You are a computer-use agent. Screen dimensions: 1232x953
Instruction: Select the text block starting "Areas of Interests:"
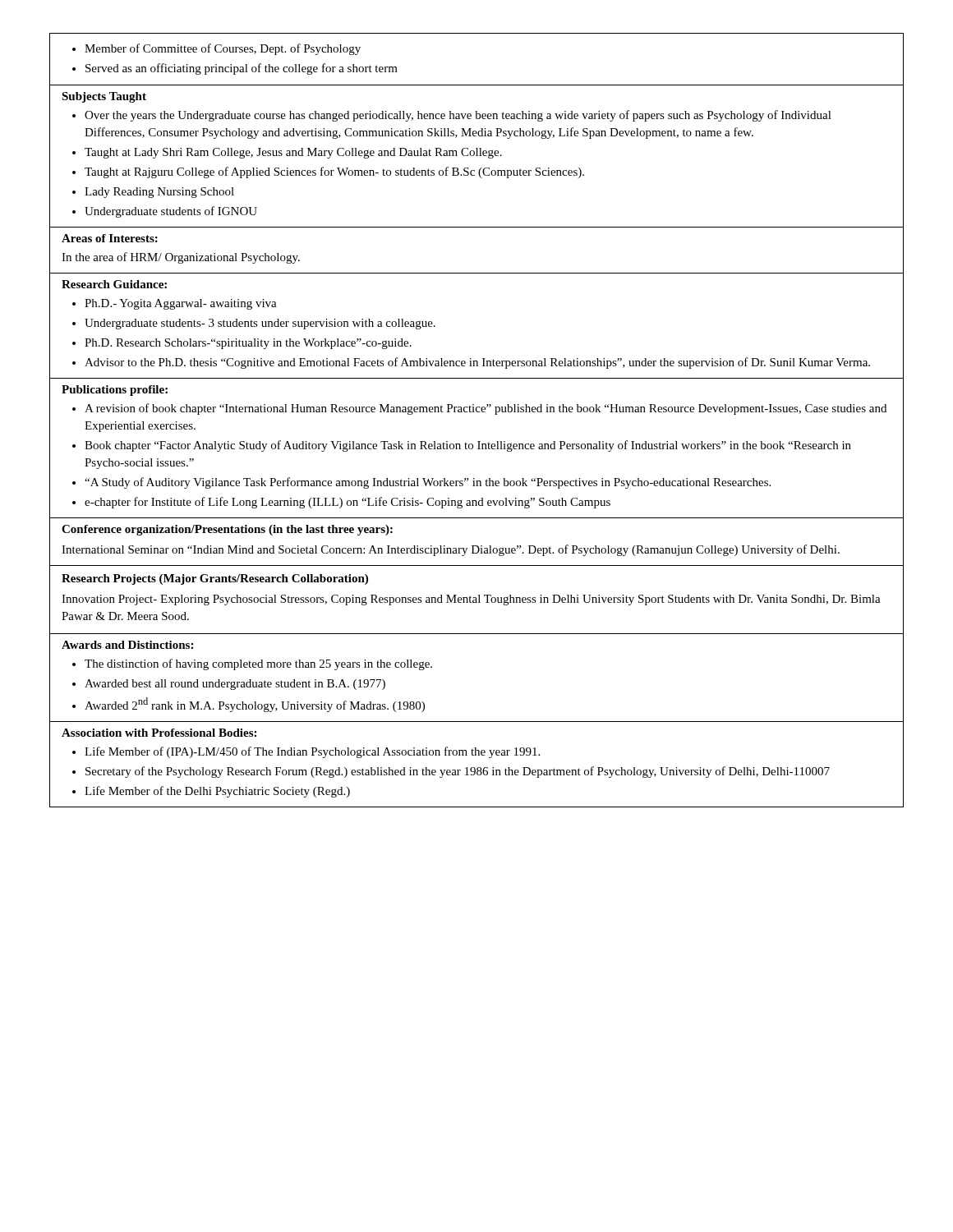click(x=110, y=238)
